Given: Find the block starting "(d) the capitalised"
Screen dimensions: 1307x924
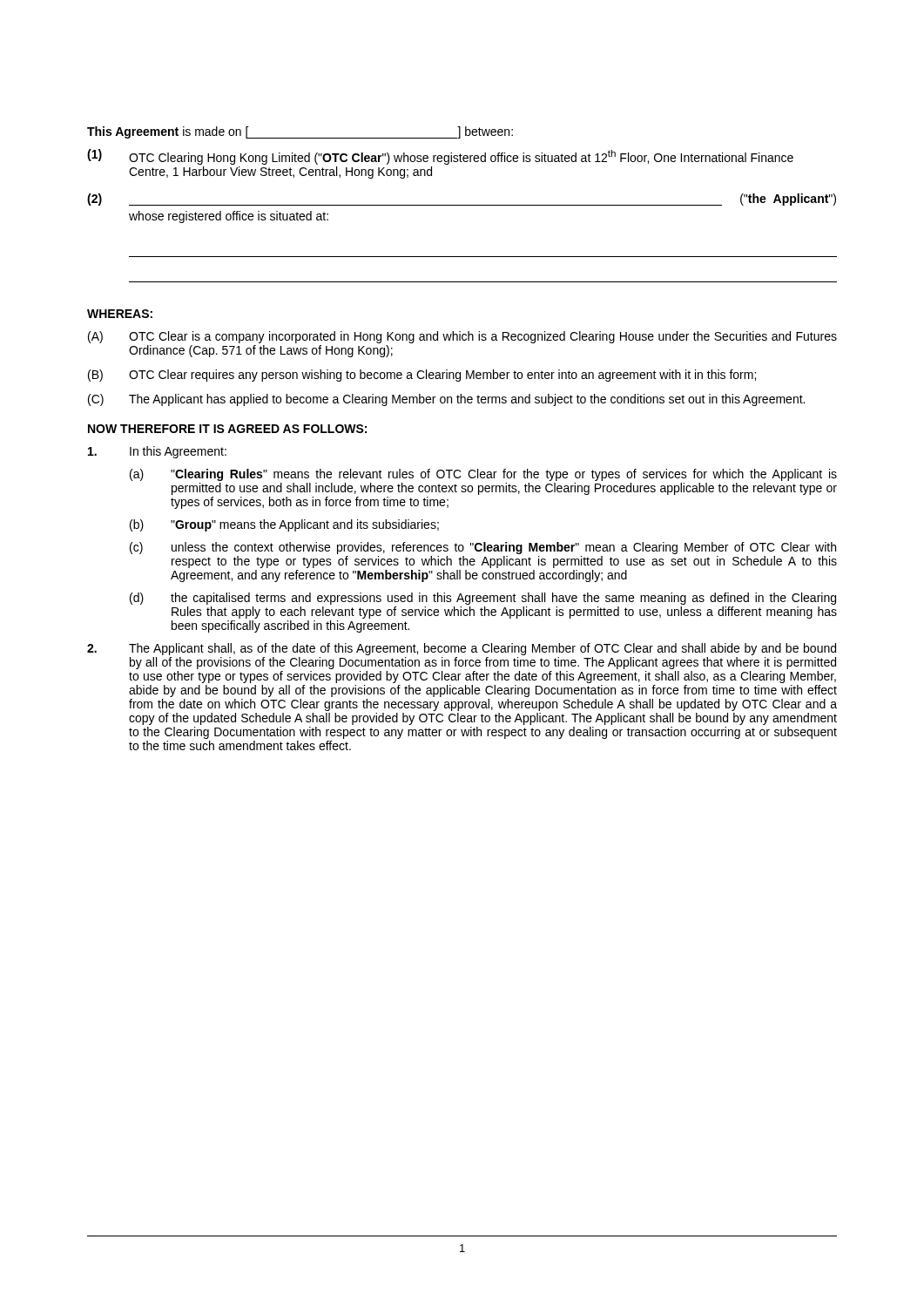Looking at the screenshot, I should click(483, 611).
